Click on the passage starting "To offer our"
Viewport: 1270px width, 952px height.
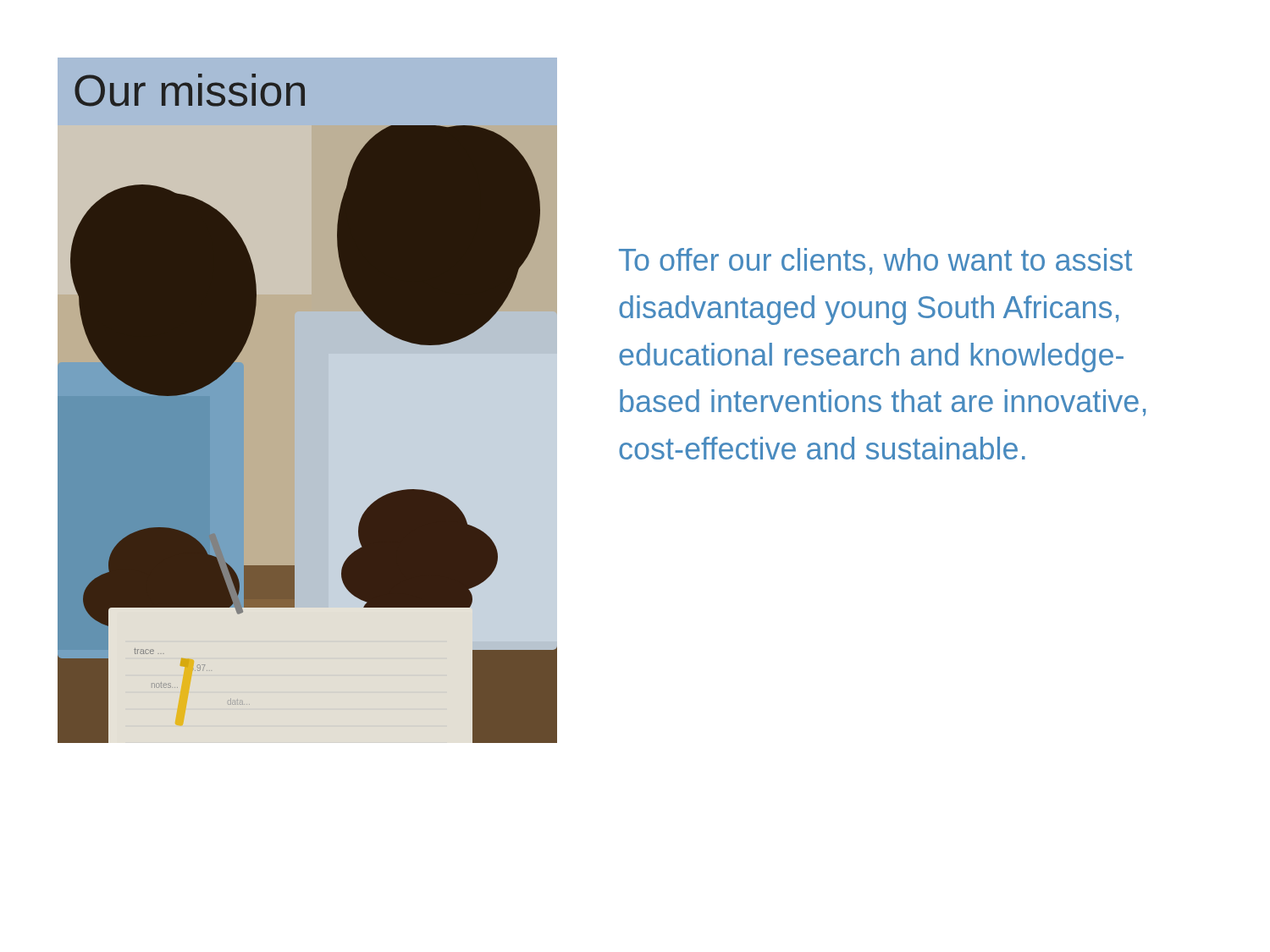[x=883, y=355]
